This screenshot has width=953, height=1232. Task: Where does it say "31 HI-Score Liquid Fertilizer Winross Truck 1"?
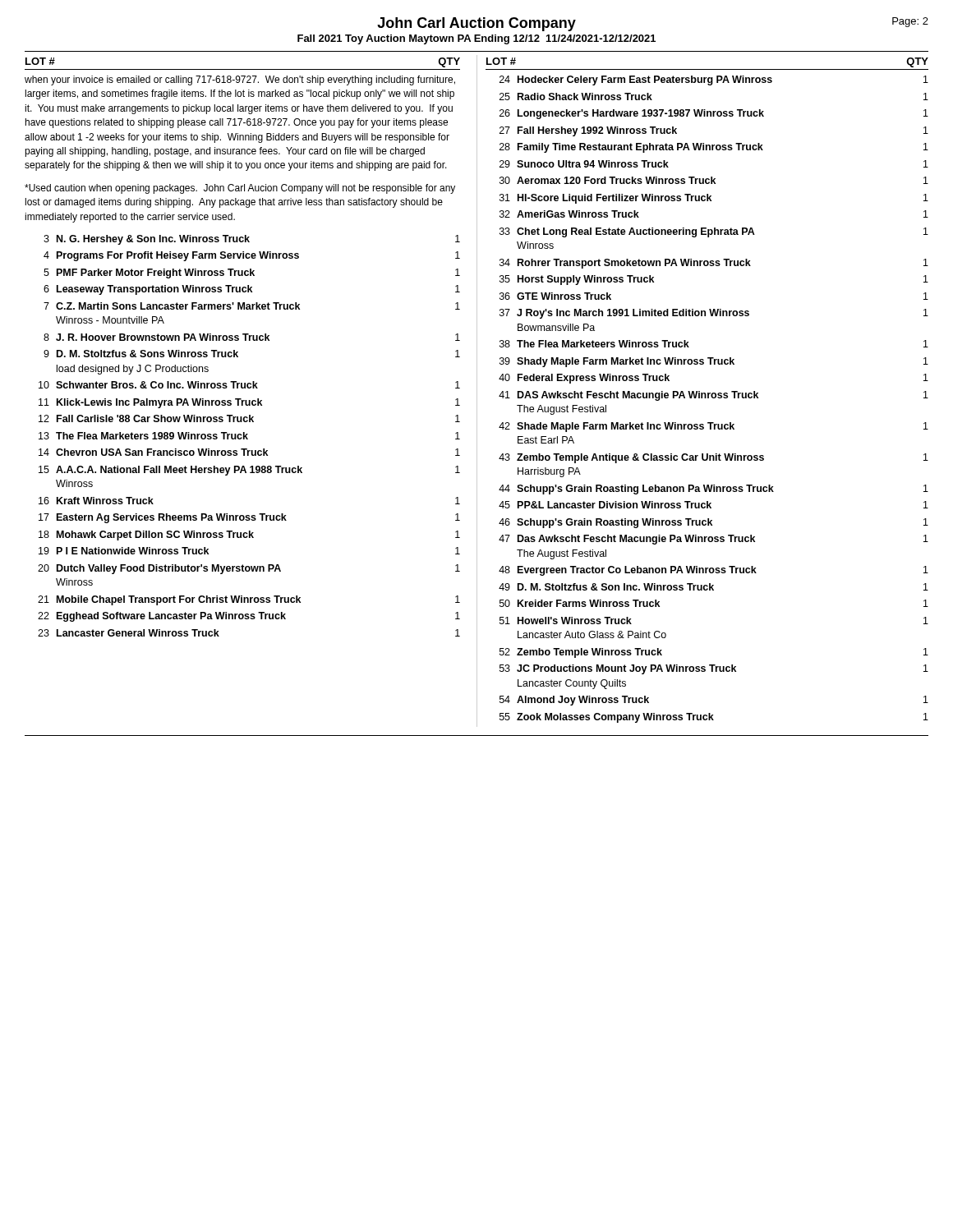coord(707,198)
